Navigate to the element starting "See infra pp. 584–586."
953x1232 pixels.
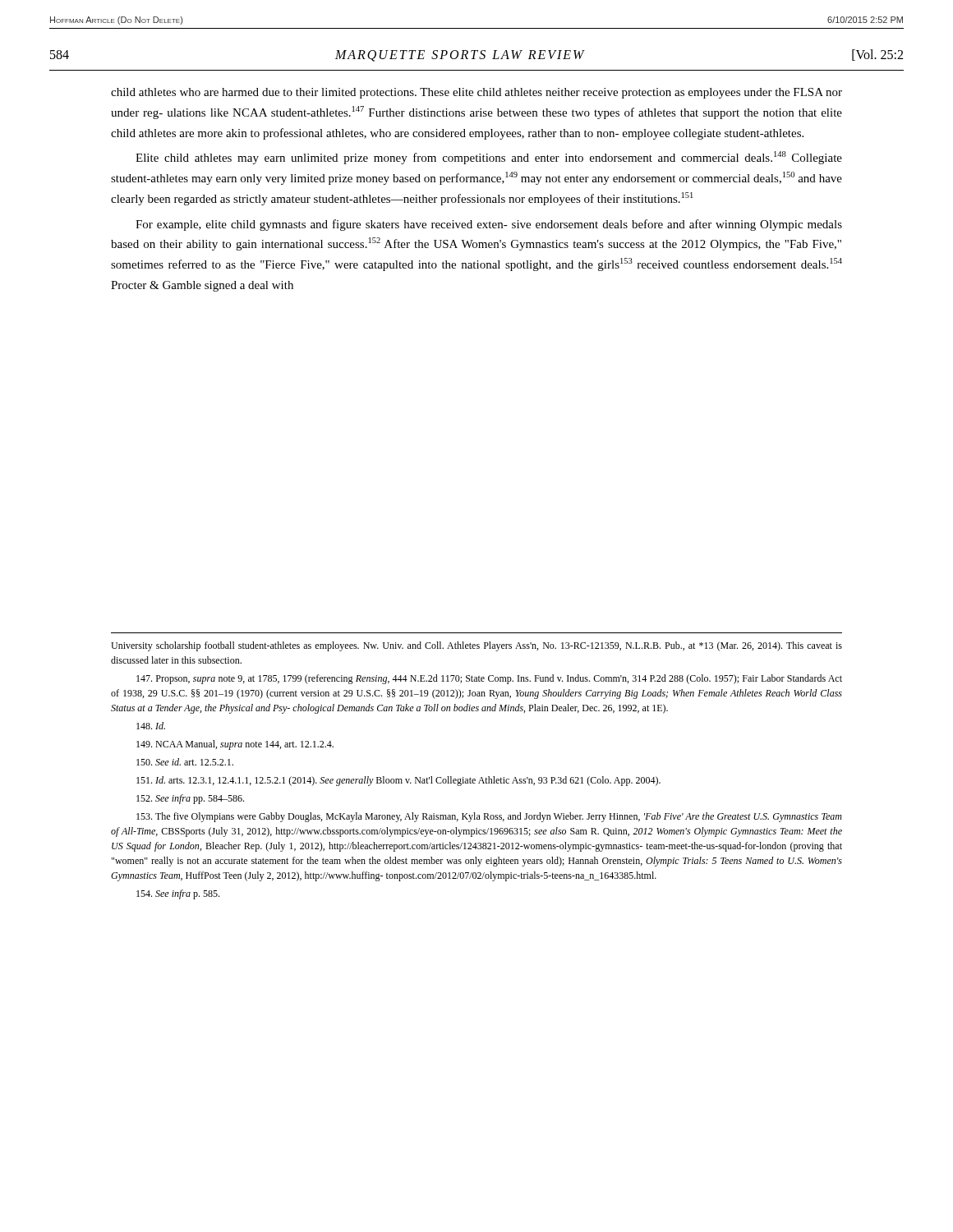point(190,798)
